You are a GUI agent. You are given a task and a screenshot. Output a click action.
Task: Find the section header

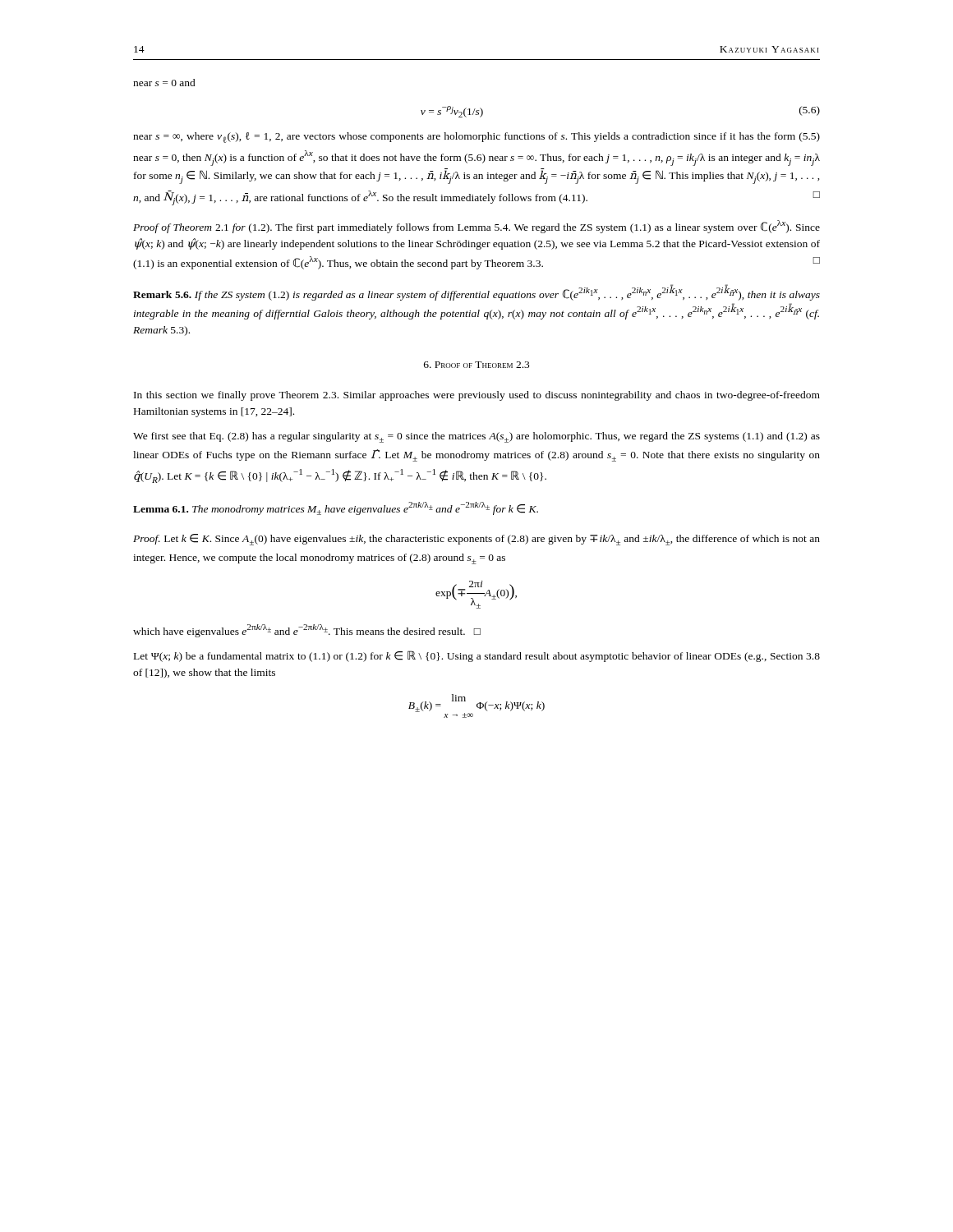(476, 365)
